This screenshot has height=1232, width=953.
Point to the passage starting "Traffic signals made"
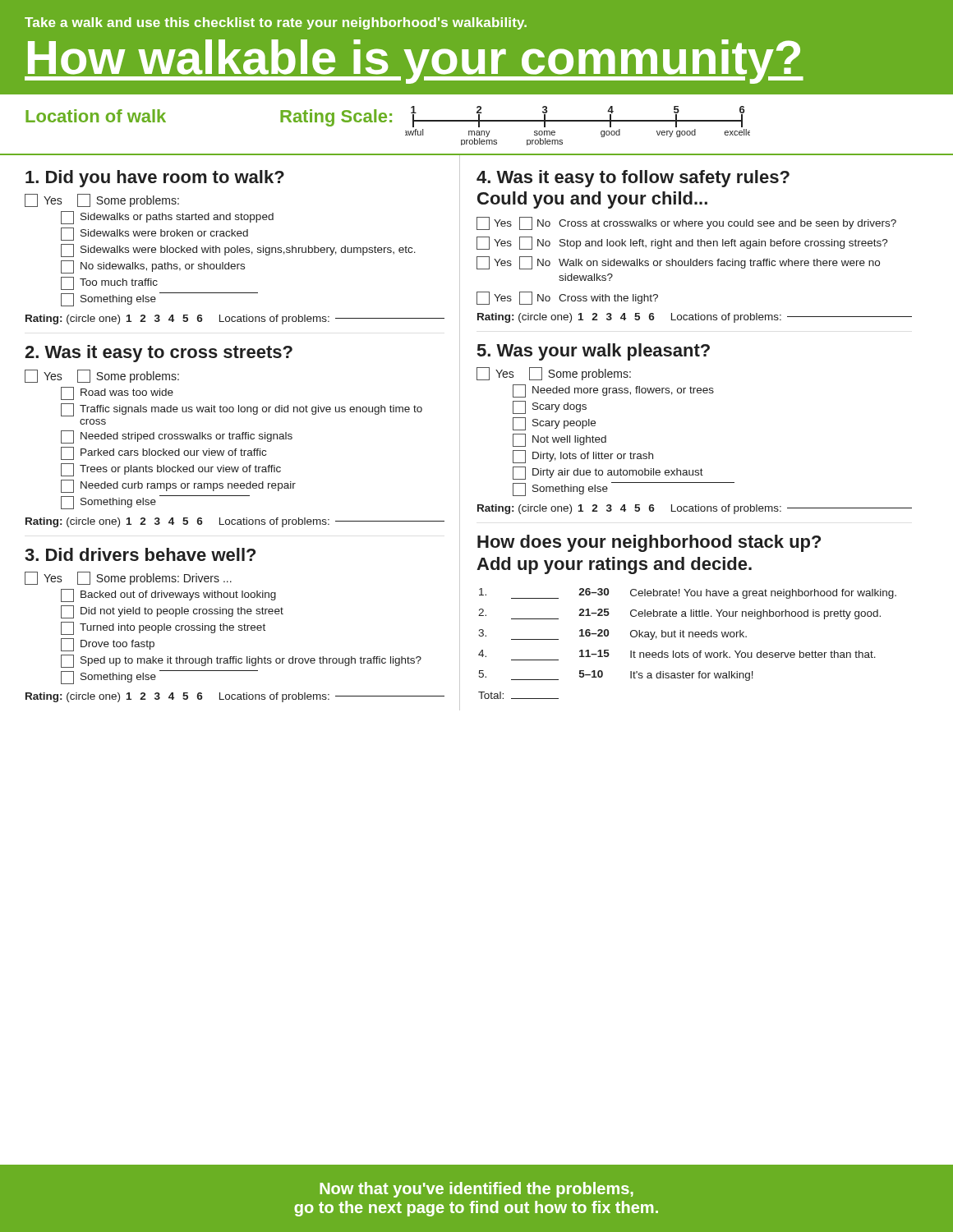[x=242, y=414]
